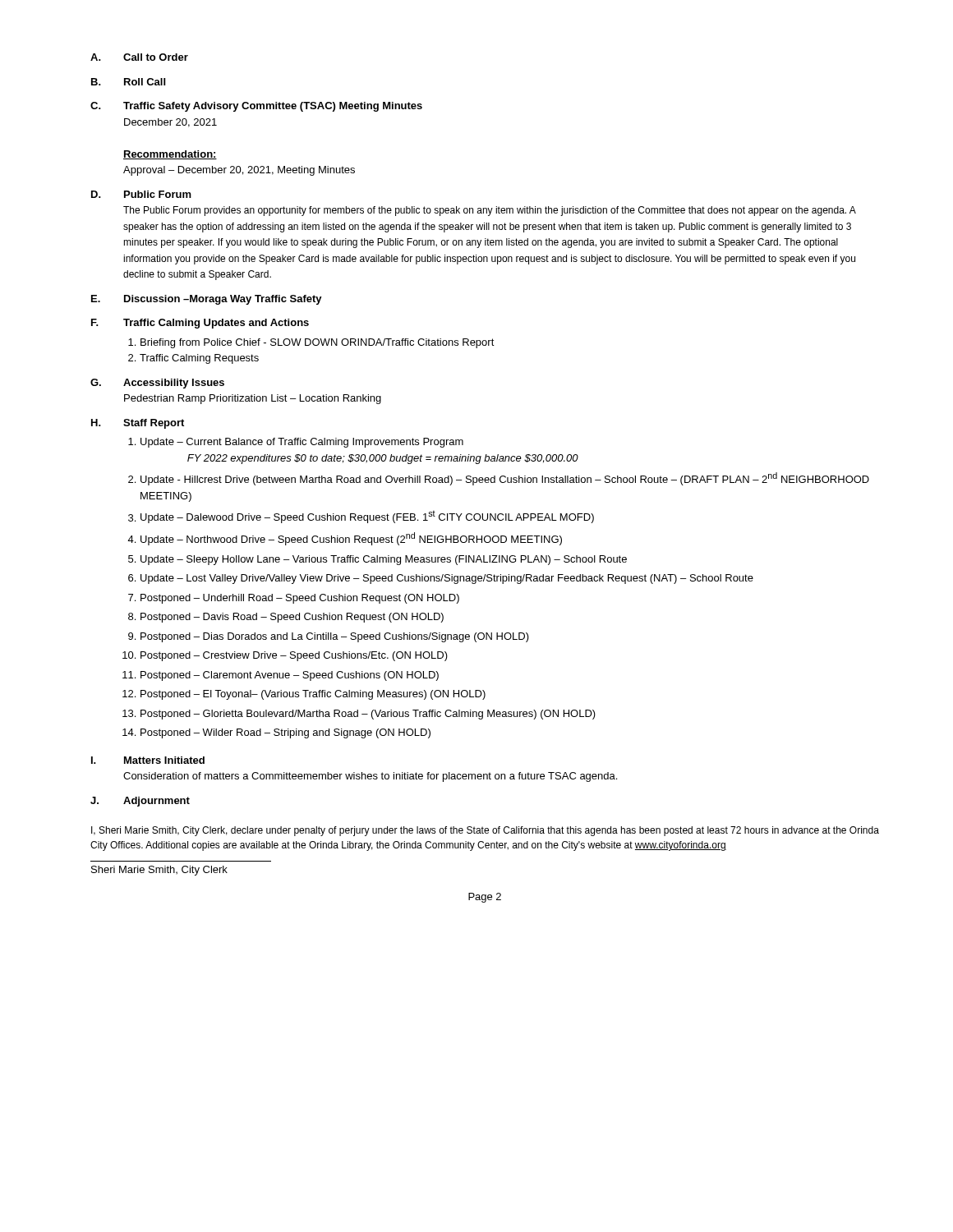Click on the region starting "J. Adjournment"
The image size is (953, 1232).
pyautogui.click(x=140, y=802)
